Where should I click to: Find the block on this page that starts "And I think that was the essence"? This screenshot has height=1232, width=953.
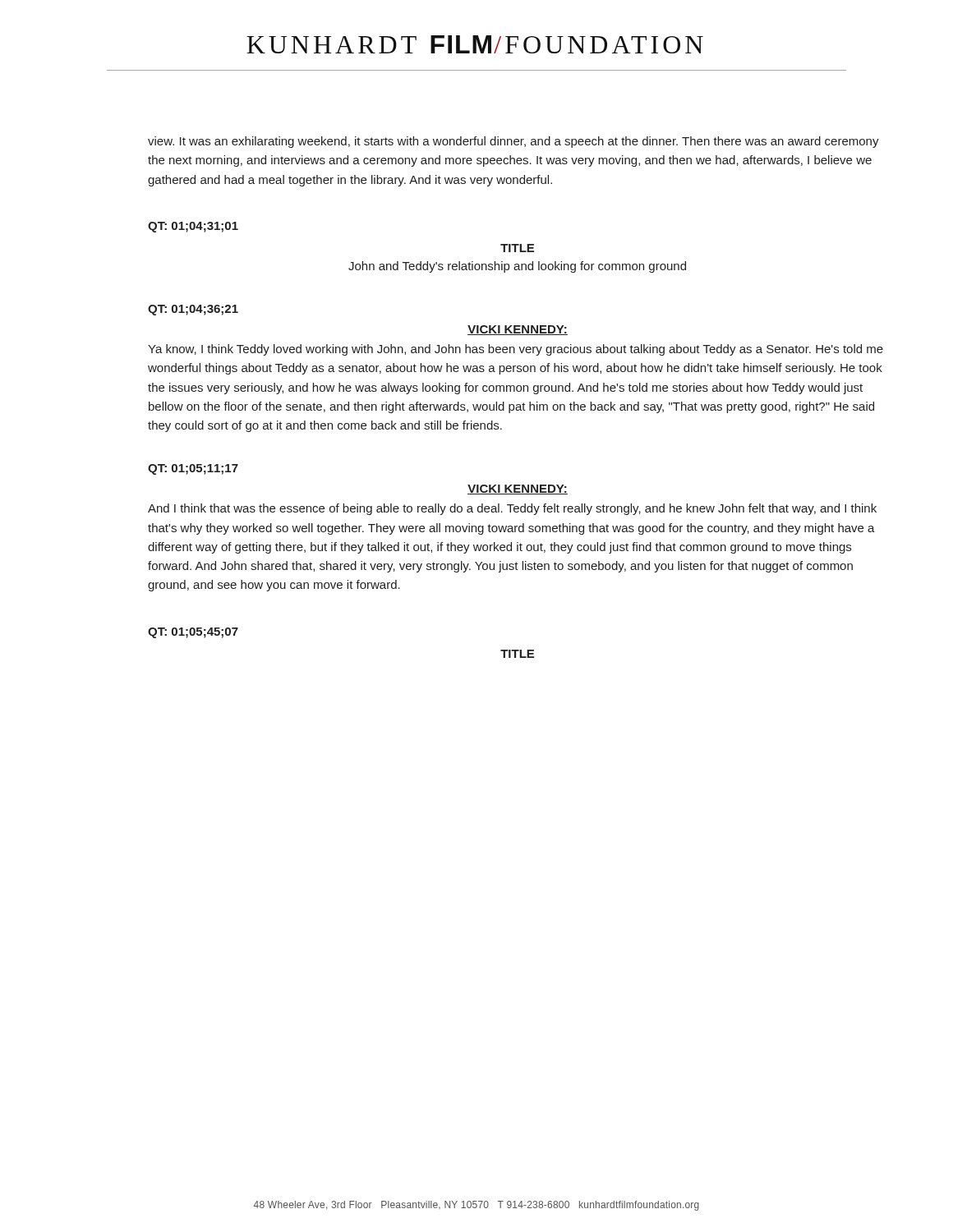[x=512, y=546]
